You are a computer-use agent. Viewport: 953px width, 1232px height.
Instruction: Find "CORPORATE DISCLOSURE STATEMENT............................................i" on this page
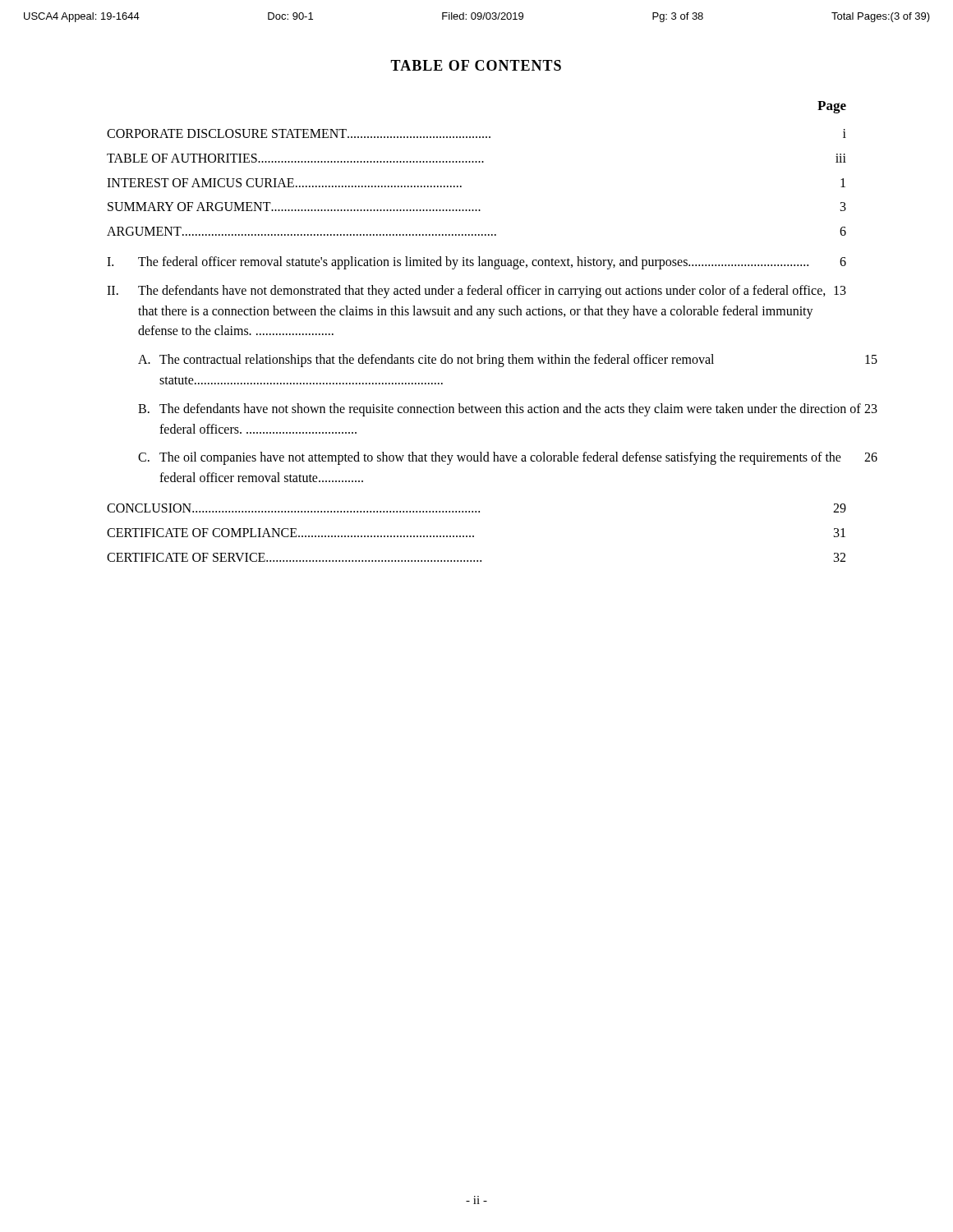pyautogui.click(x=476, y=134)
